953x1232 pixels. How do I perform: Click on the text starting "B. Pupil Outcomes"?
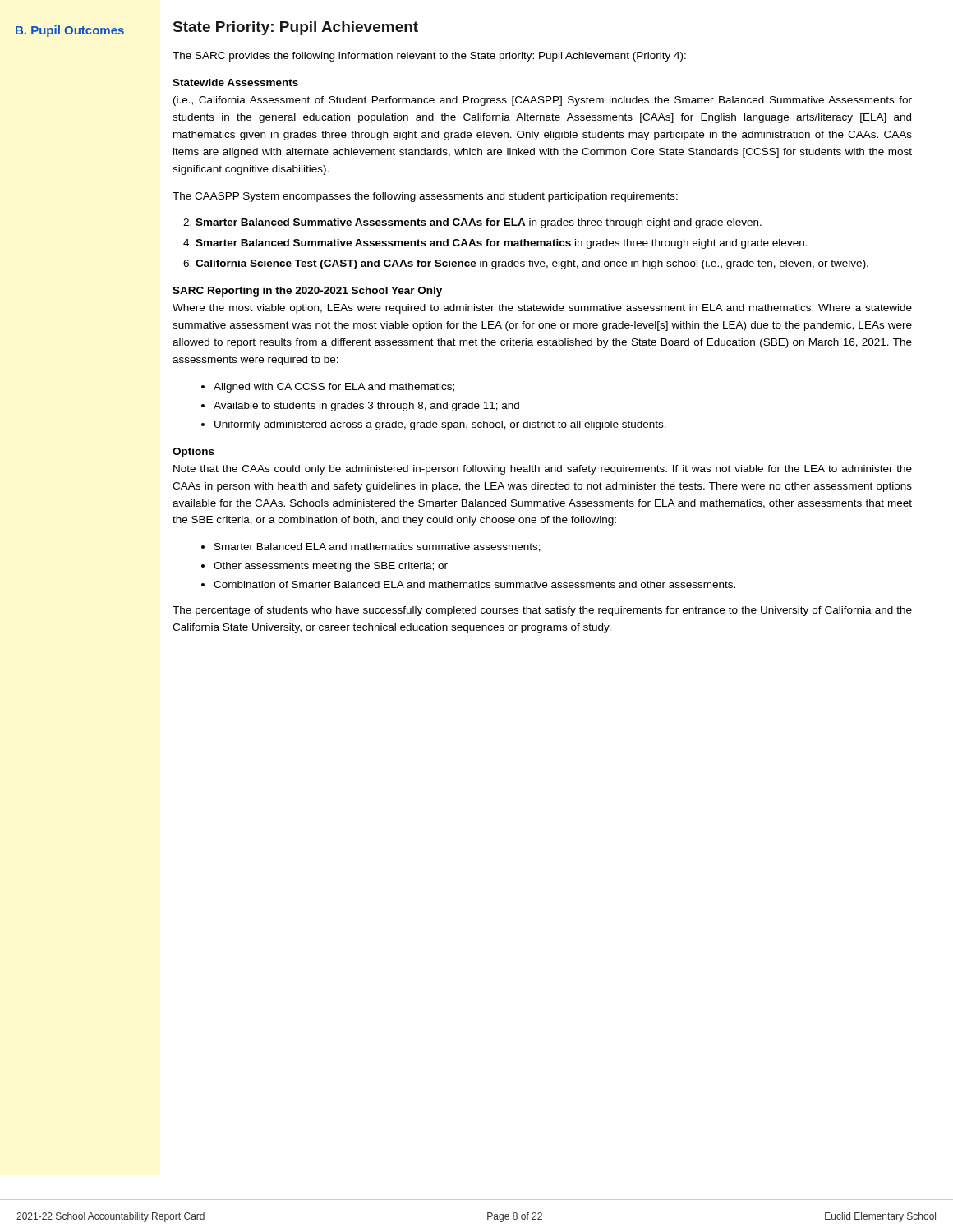click(x=70, y=30)
